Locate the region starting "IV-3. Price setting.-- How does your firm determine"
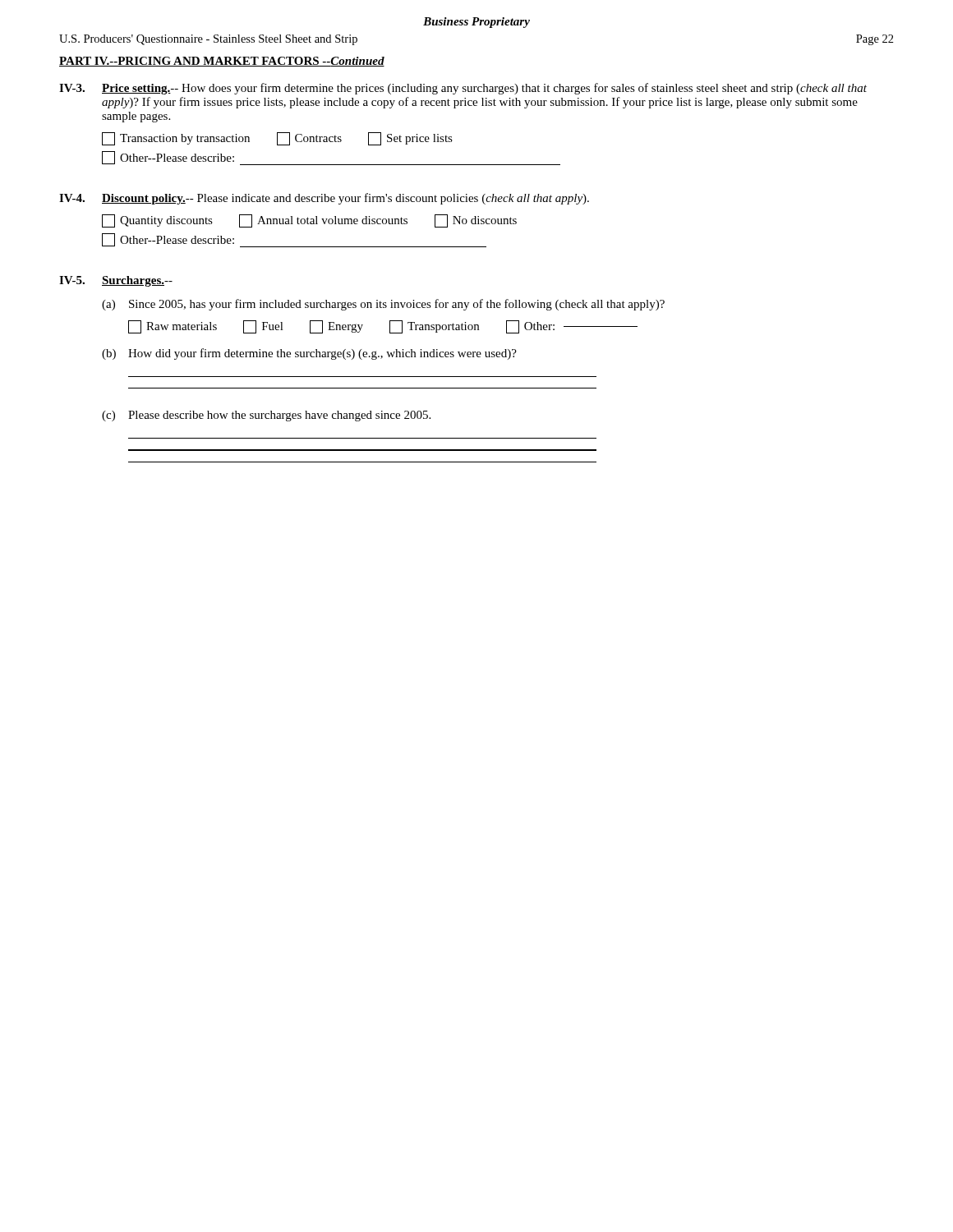 point(463,89)
